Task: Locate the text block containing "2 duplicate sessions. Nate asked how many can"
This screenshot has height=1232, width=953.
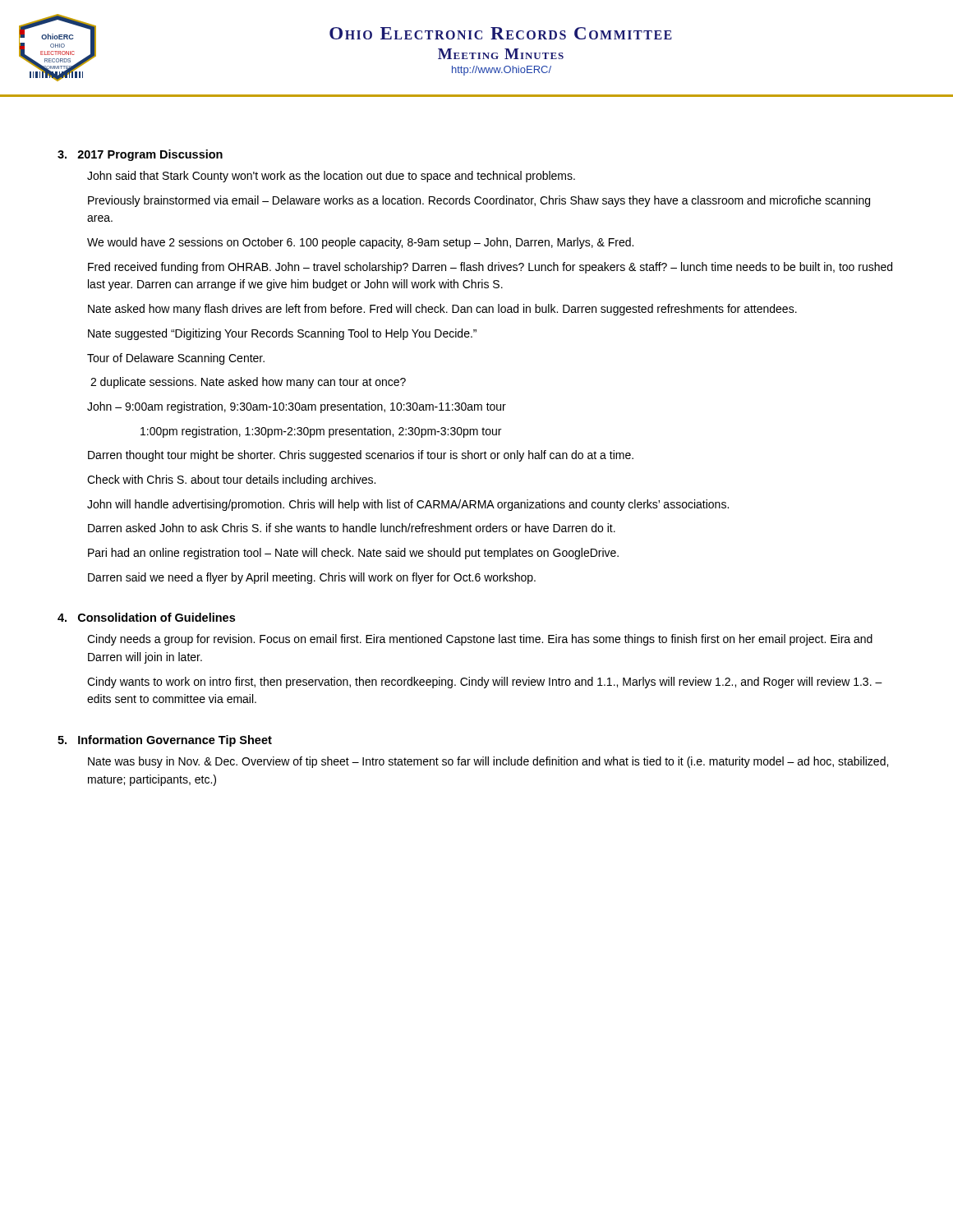Action: coord(247,382)
